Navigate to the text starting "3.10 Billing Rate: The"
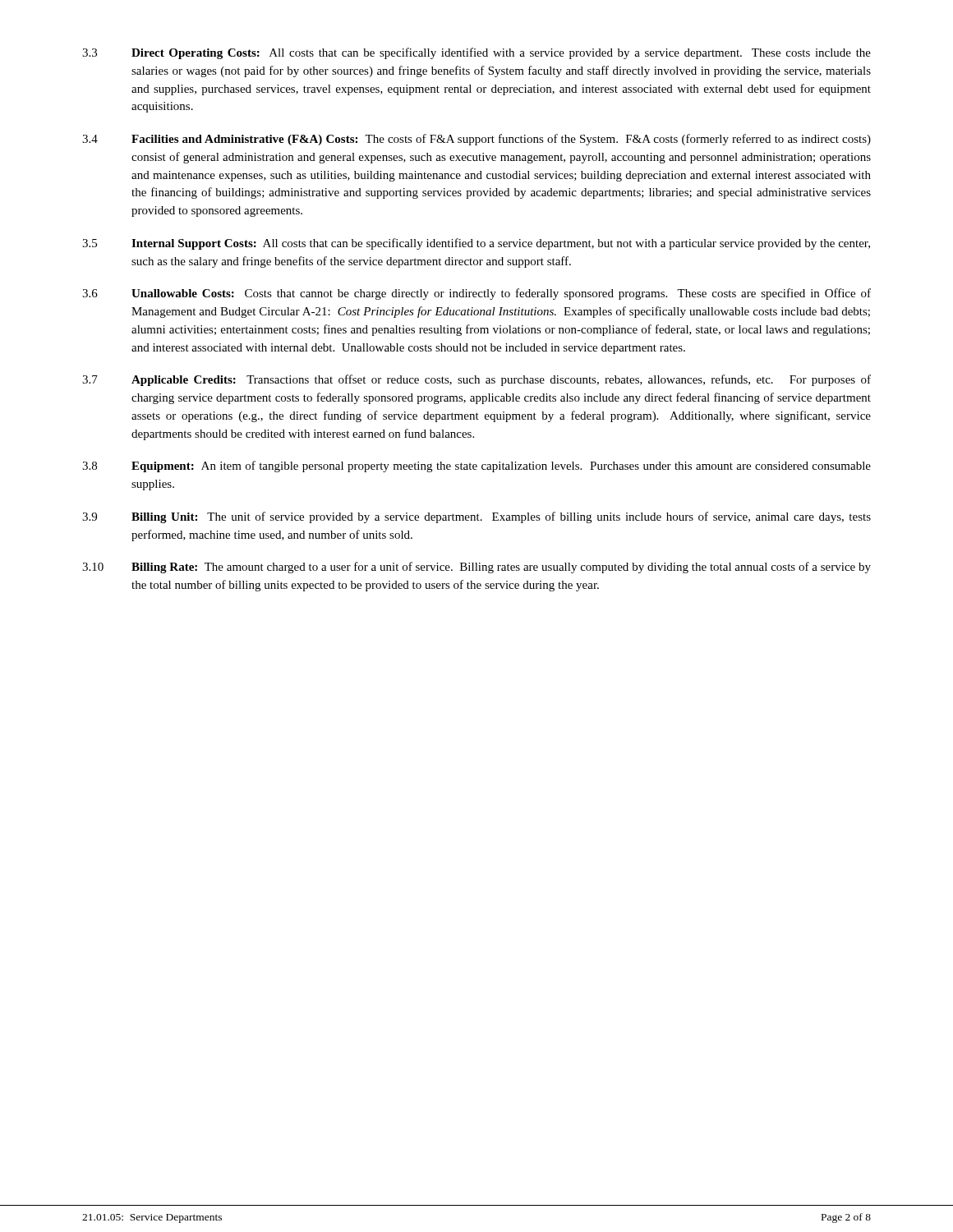The height and width of the screenshot is (1232, 953). click(476, 577)
